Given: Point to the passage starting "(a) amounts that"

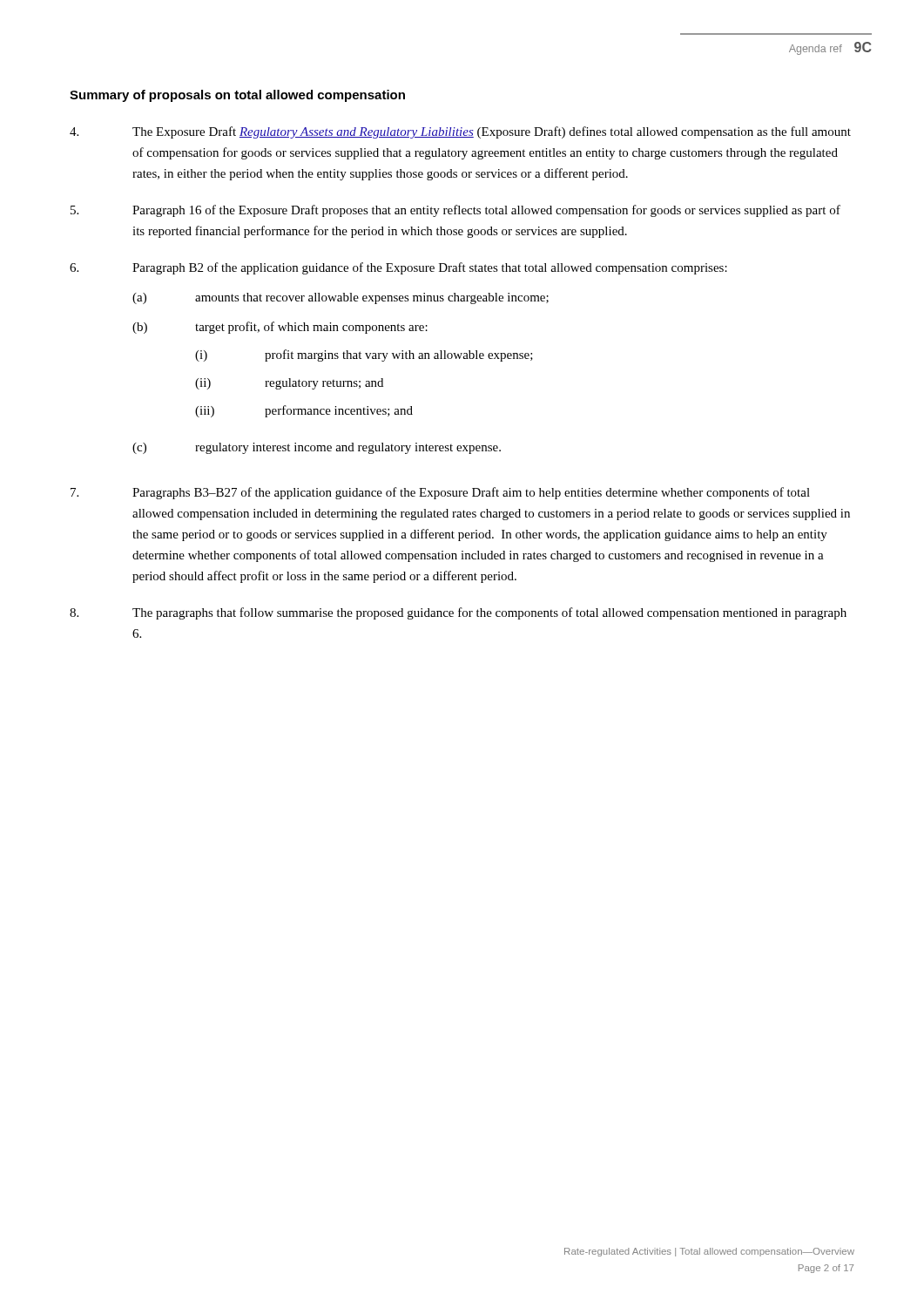Looking at the screenshot, I should [493, 297].
